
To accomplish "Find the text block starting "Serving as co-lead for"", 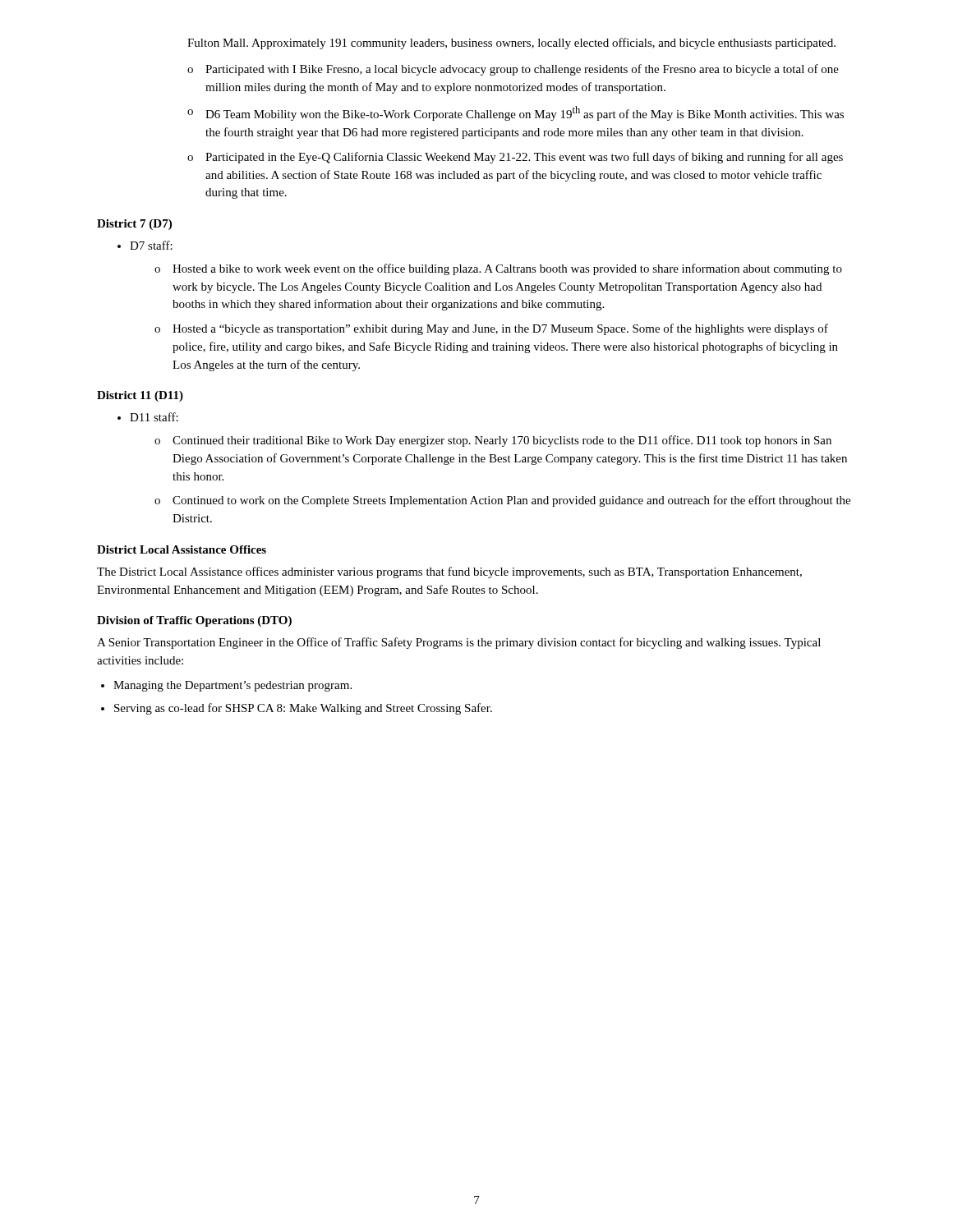I will click(x=303, y=708).
